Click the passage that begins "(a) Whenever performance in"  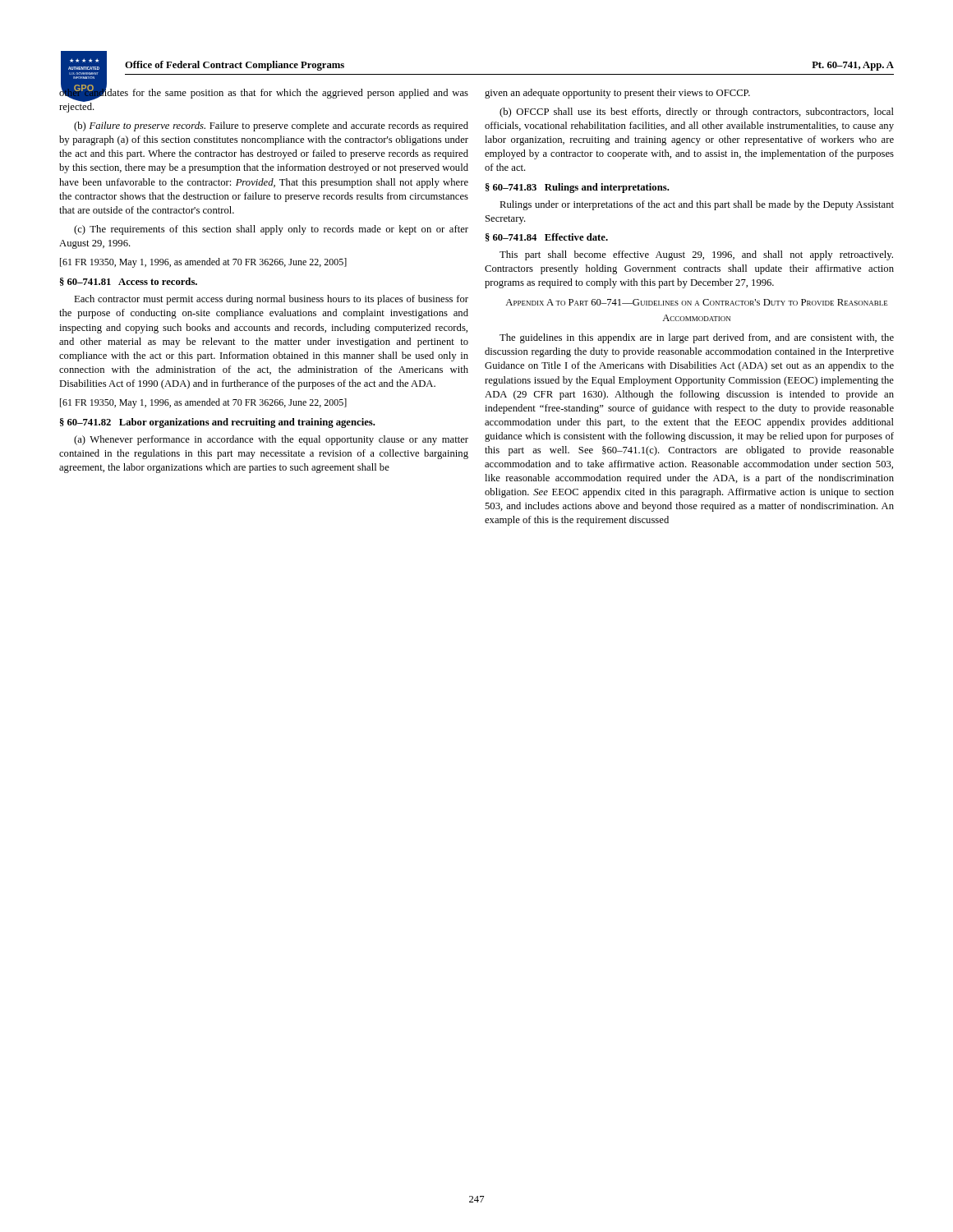pyautogui.click(x=264, y=454)
